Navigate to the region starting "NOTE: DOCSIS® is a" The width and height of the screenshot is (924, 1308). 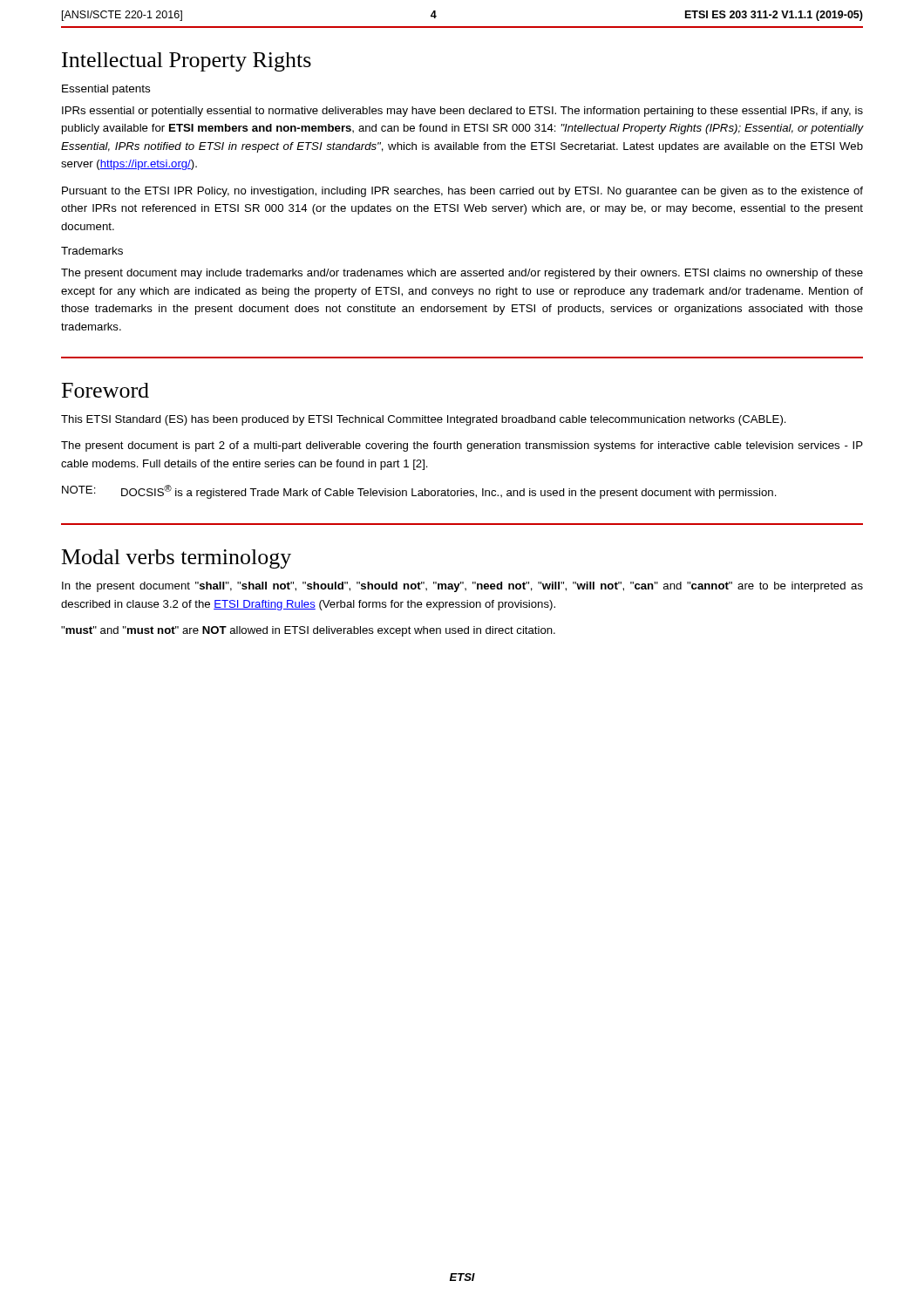click(x=462, y=492)
